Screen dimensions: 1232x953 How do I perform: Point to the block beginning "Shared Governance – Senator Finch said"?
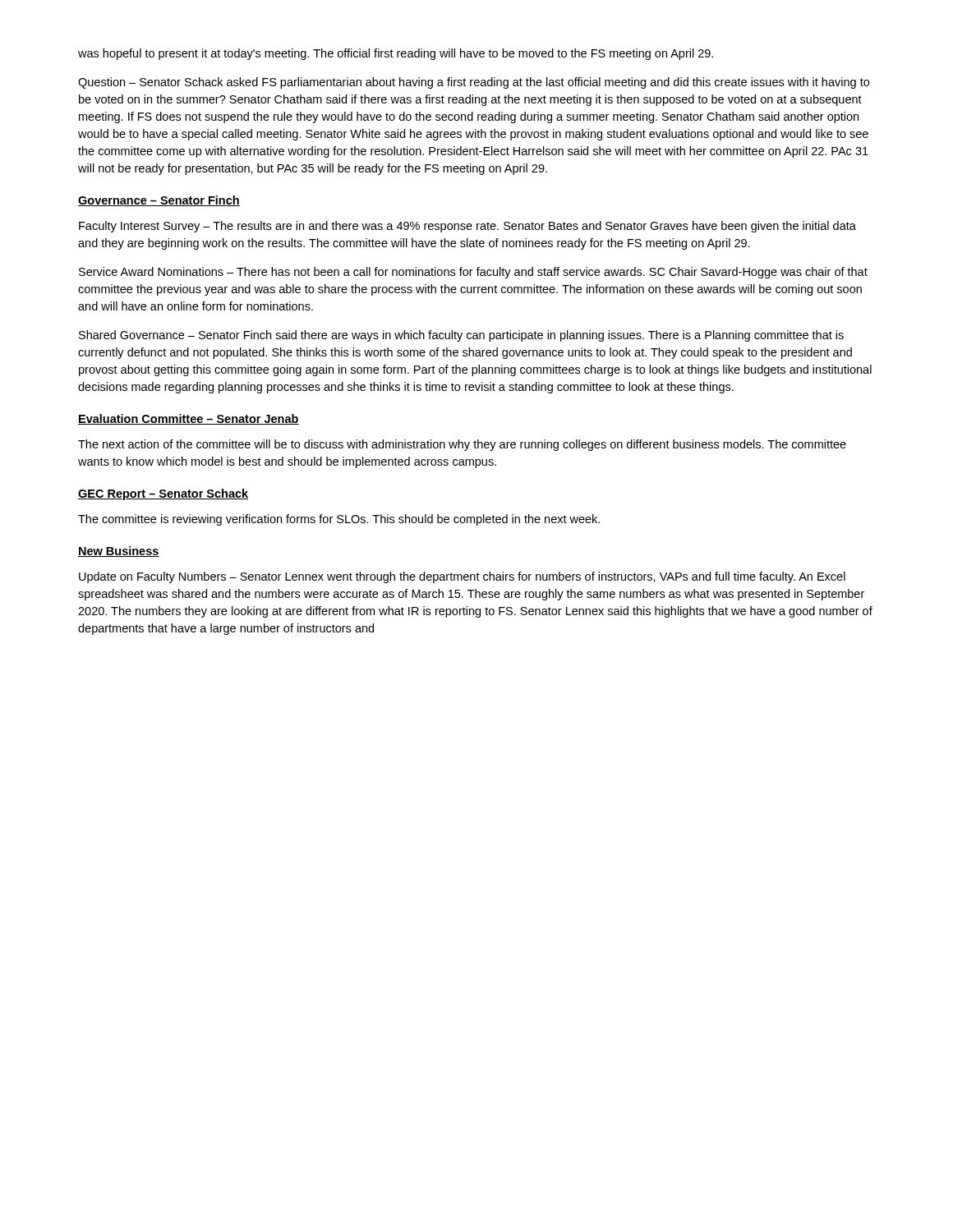[x=475, y=361]
